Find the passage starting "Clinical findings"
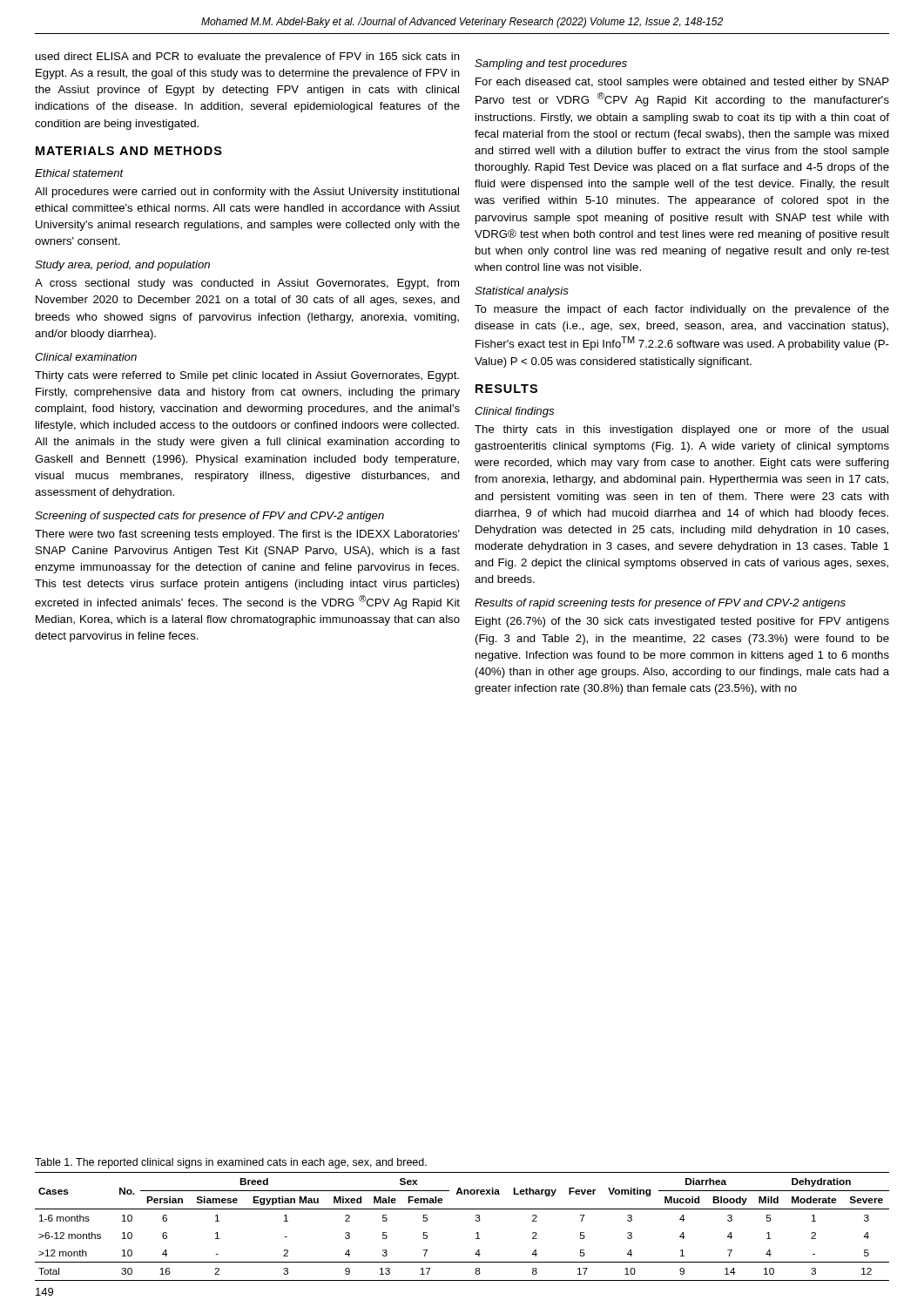This screenshot has width=924, height=1307. (x=515, y=411)
